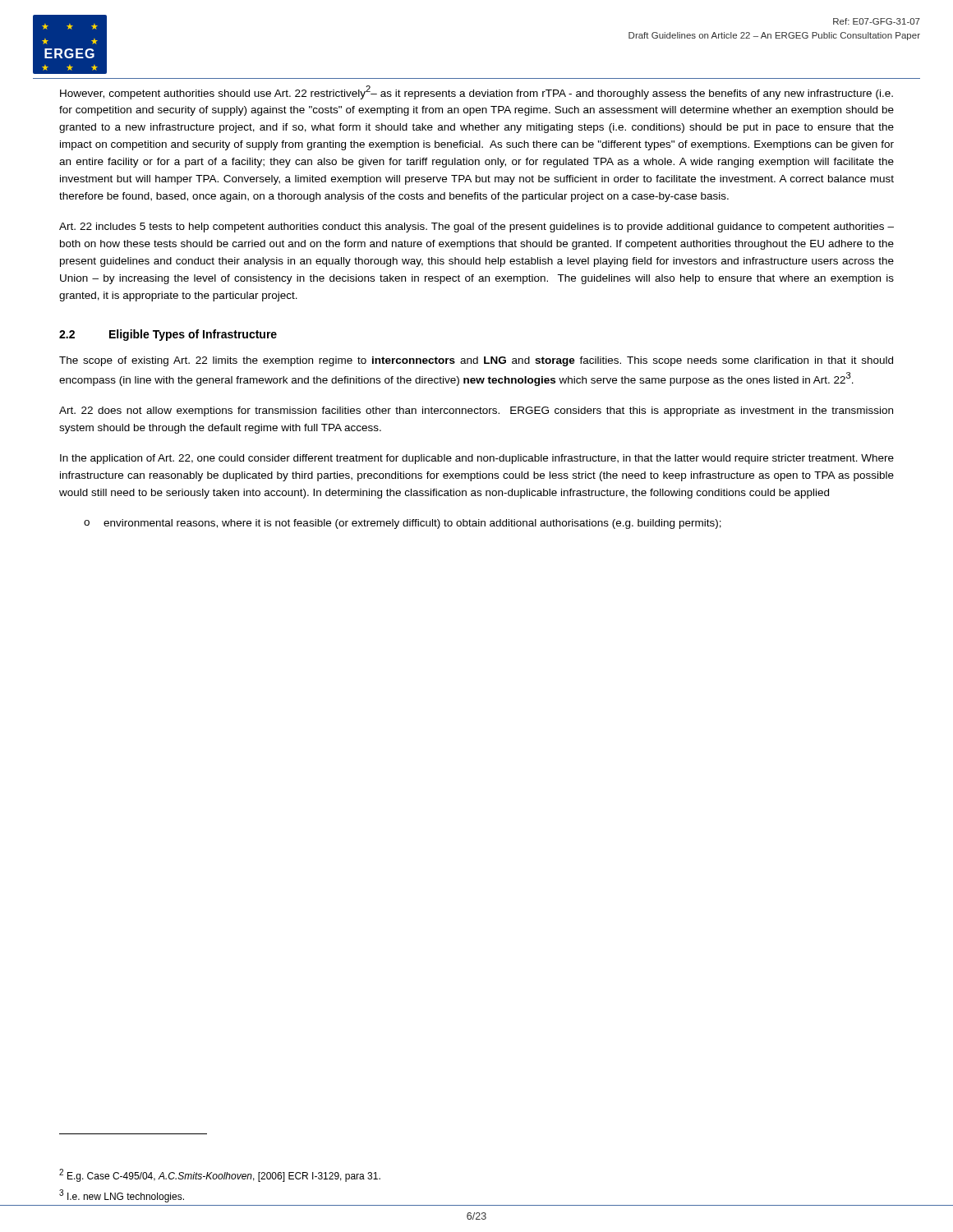Find the text block starting "o environmental reasons, where it is not"

[489, 523]
